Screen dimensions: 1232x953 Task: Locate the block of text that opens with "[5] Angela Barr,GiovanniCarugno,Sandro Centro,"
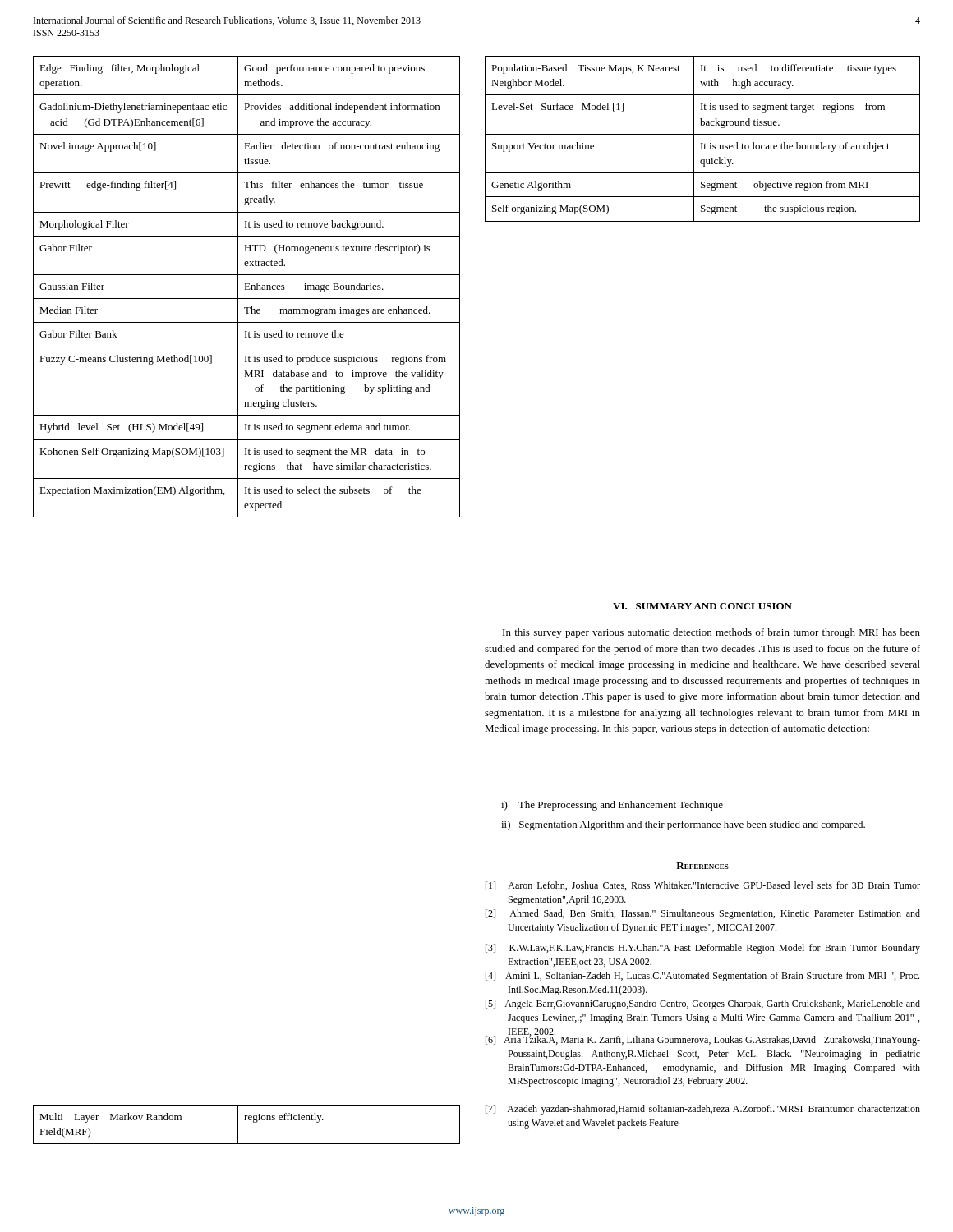coord(702,1017)
